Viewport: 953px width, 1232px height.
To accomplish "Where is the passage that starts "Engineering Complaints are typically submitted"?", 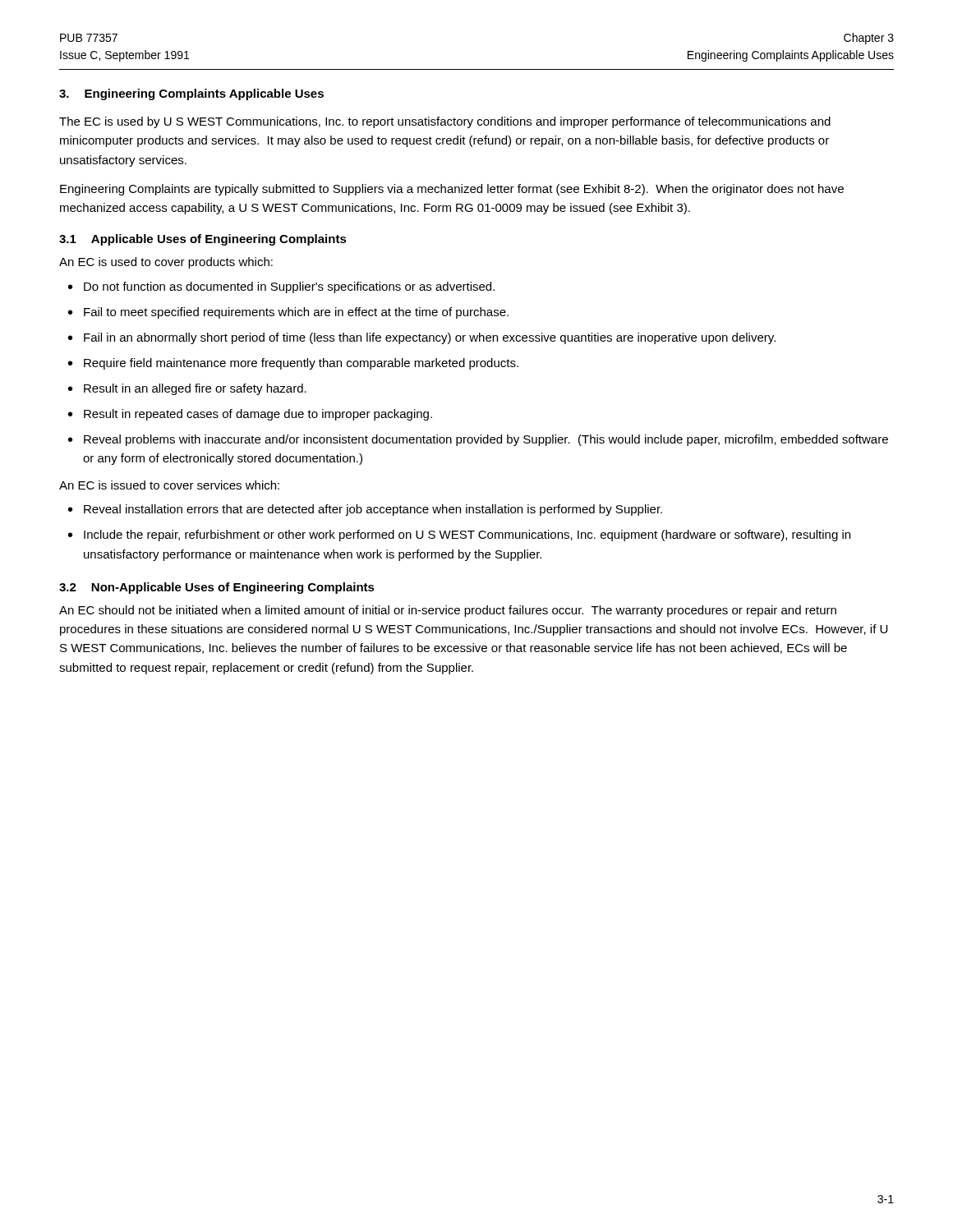I will coord(452,198).
